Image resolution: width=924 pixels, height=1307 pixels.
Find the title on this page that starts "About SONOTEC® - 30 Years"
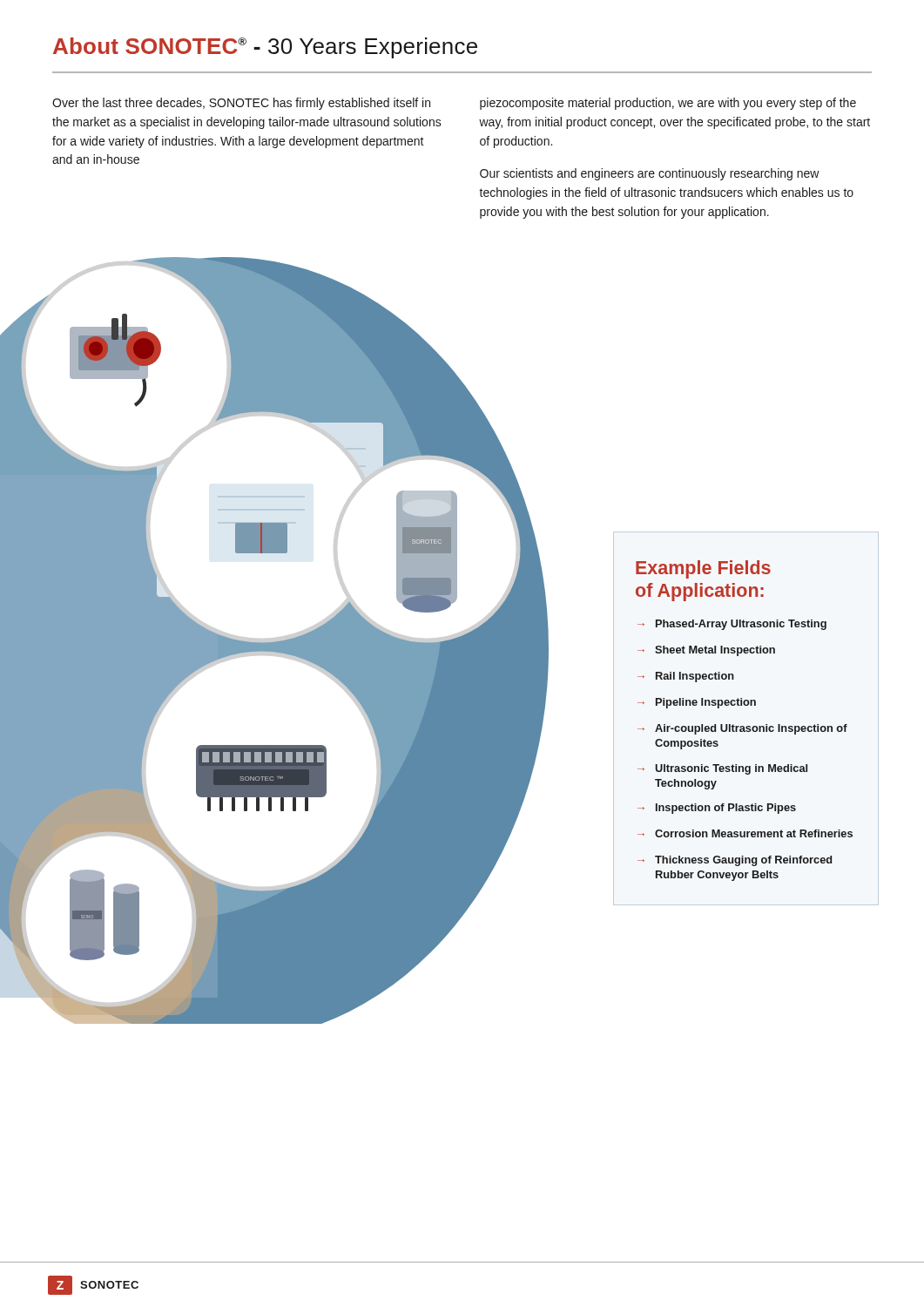point(462,47)
